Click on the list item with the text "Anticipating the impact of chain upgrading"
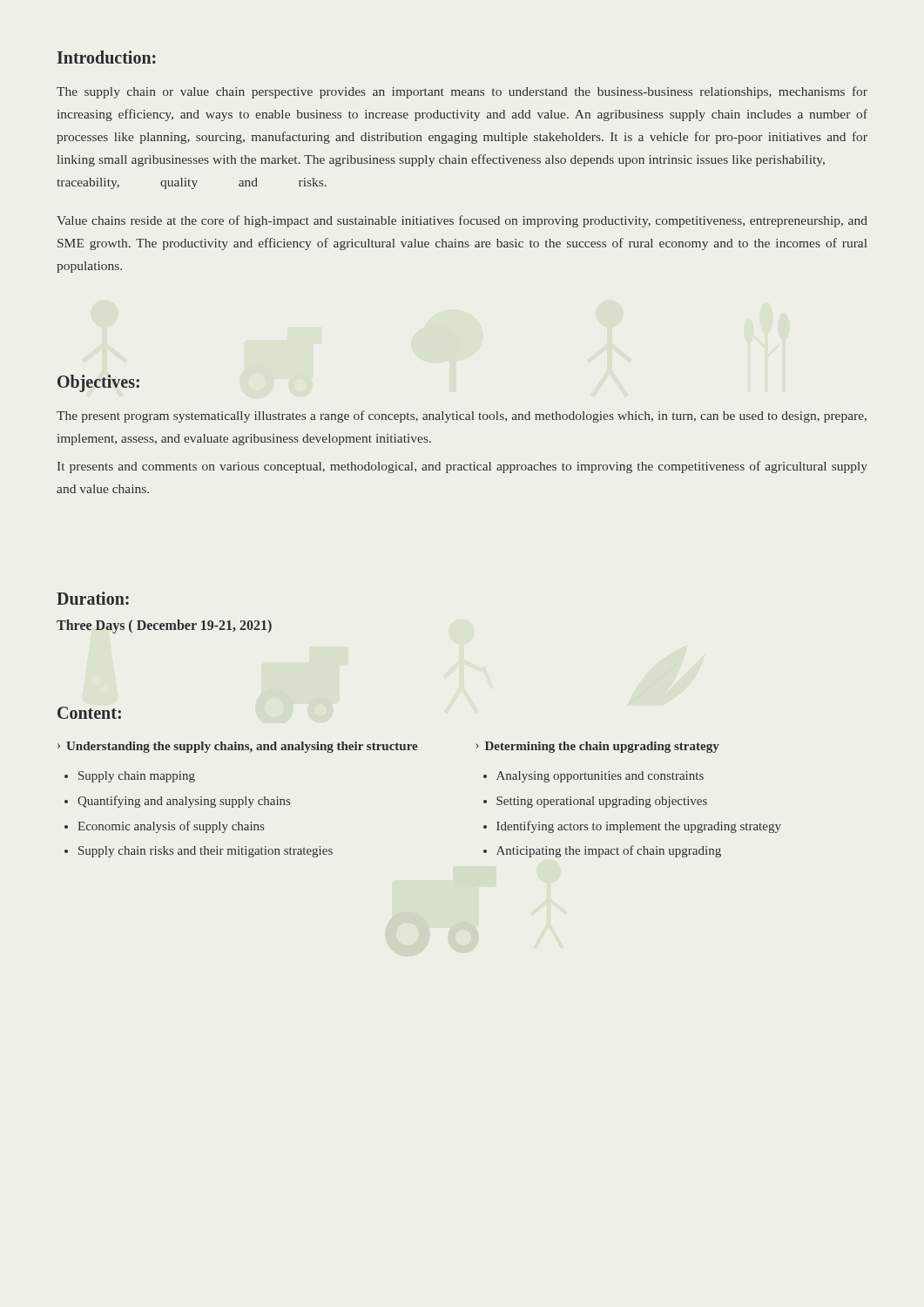 pyautogui.click(x=609, y=851)
